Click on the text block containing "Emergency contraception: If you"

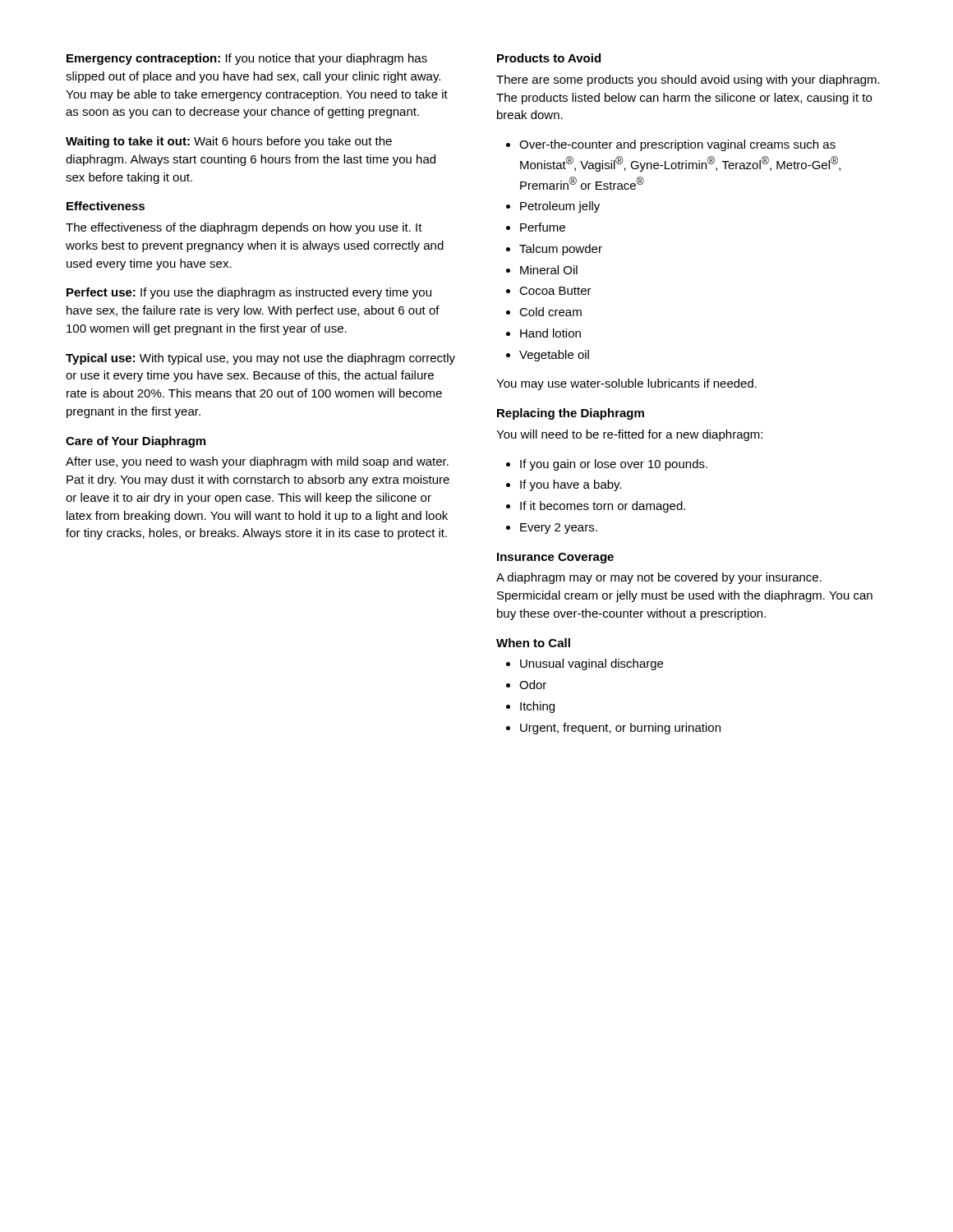[261, 85]
